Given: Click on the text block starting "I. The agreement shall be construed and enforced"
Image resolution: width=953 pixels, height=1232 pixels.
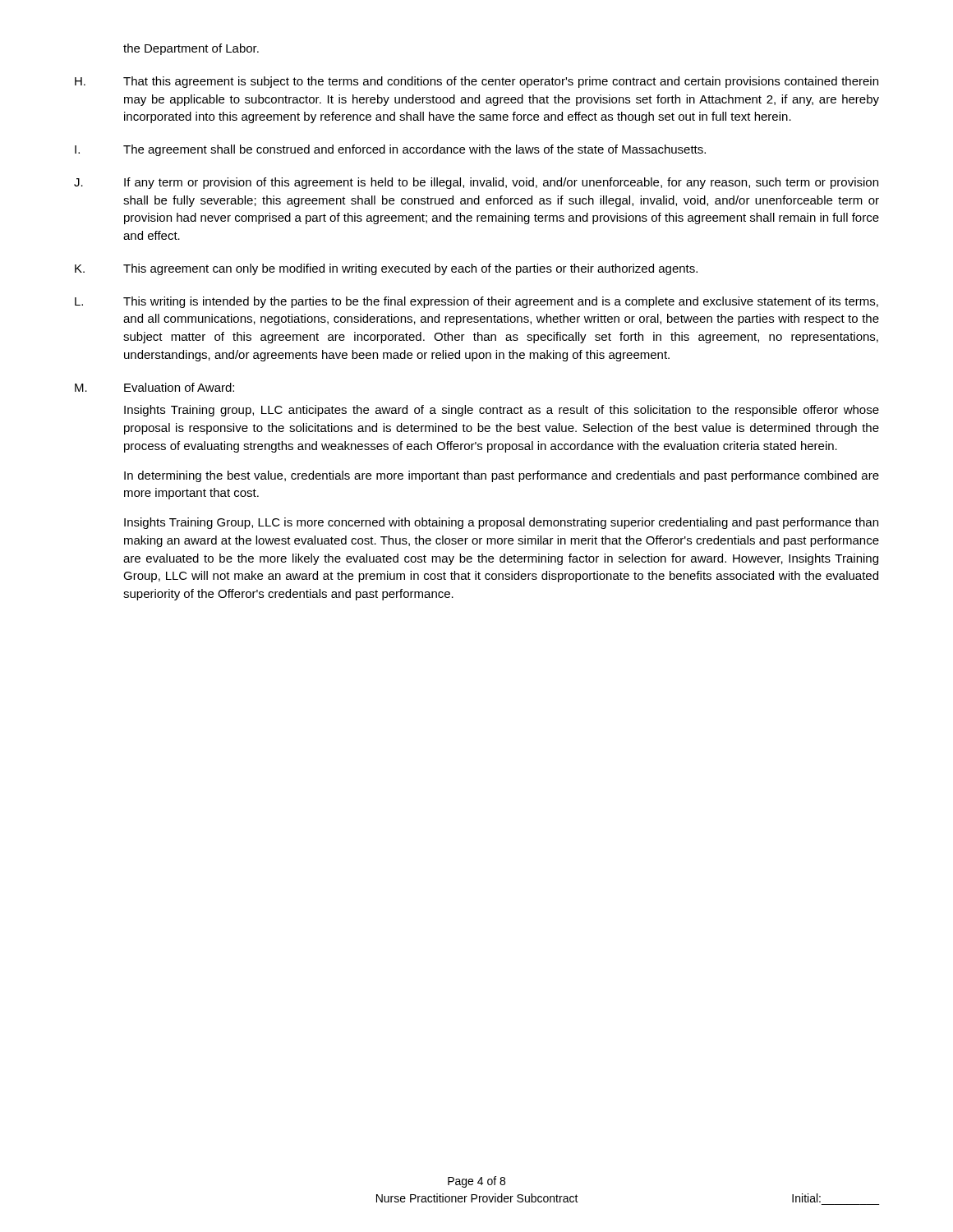Looking at the screenshot, I should (476, 149).
